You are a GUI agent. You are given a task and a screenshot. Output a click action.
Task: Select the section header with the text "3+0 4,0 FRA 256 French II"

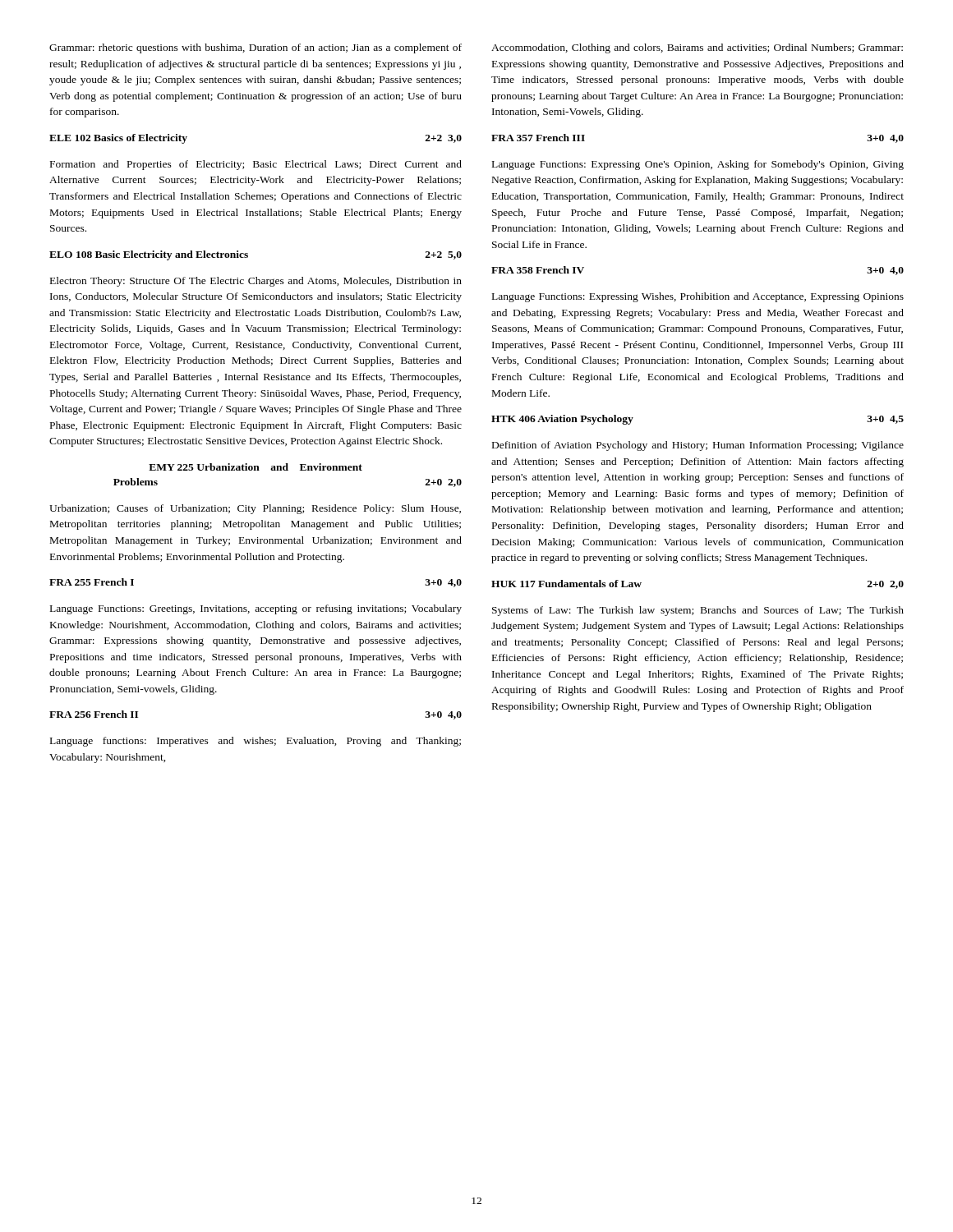[86, 715]
